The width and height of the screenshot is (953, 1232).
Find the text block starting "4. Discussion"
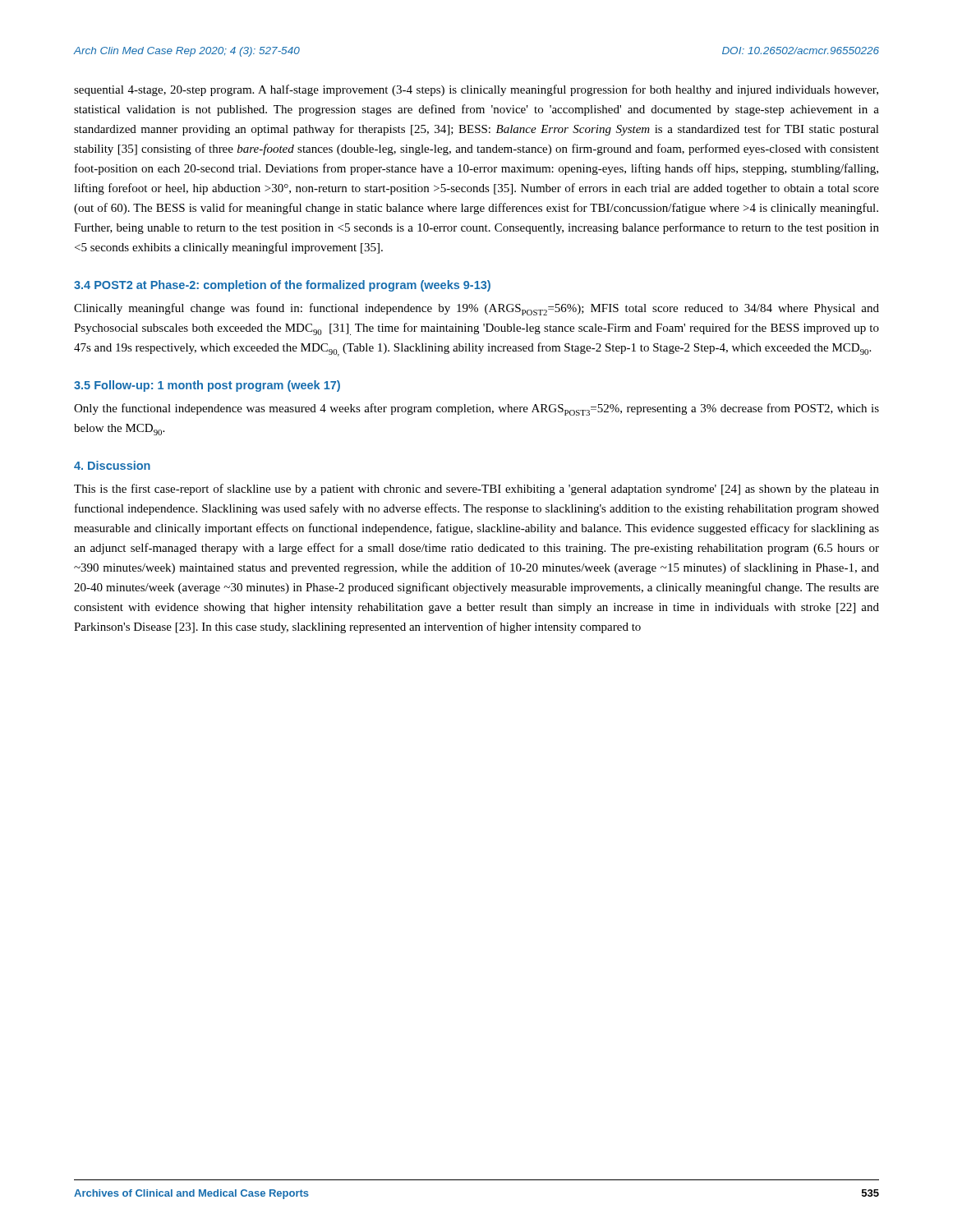112,466
